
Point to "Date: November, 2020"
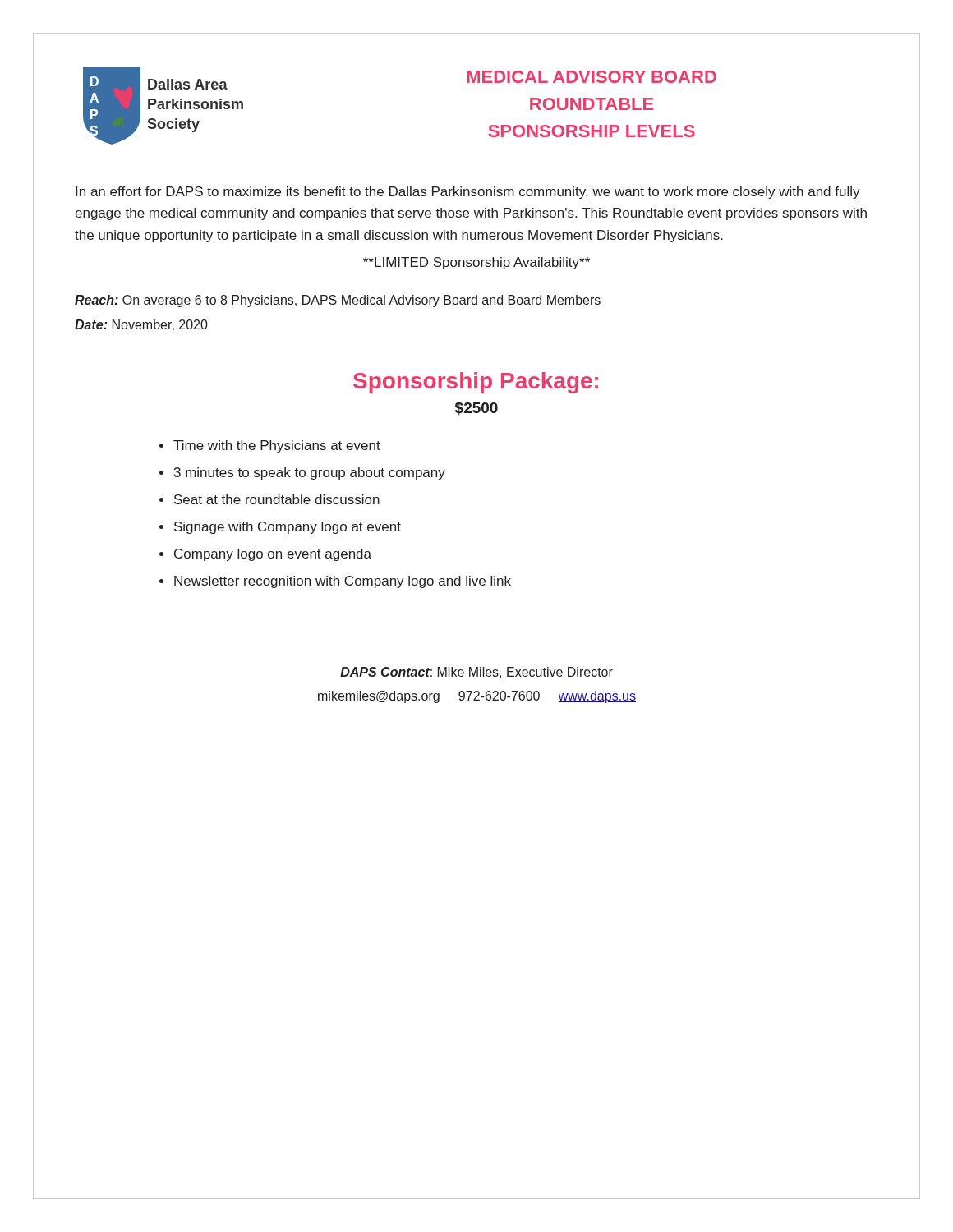(141, 325)
